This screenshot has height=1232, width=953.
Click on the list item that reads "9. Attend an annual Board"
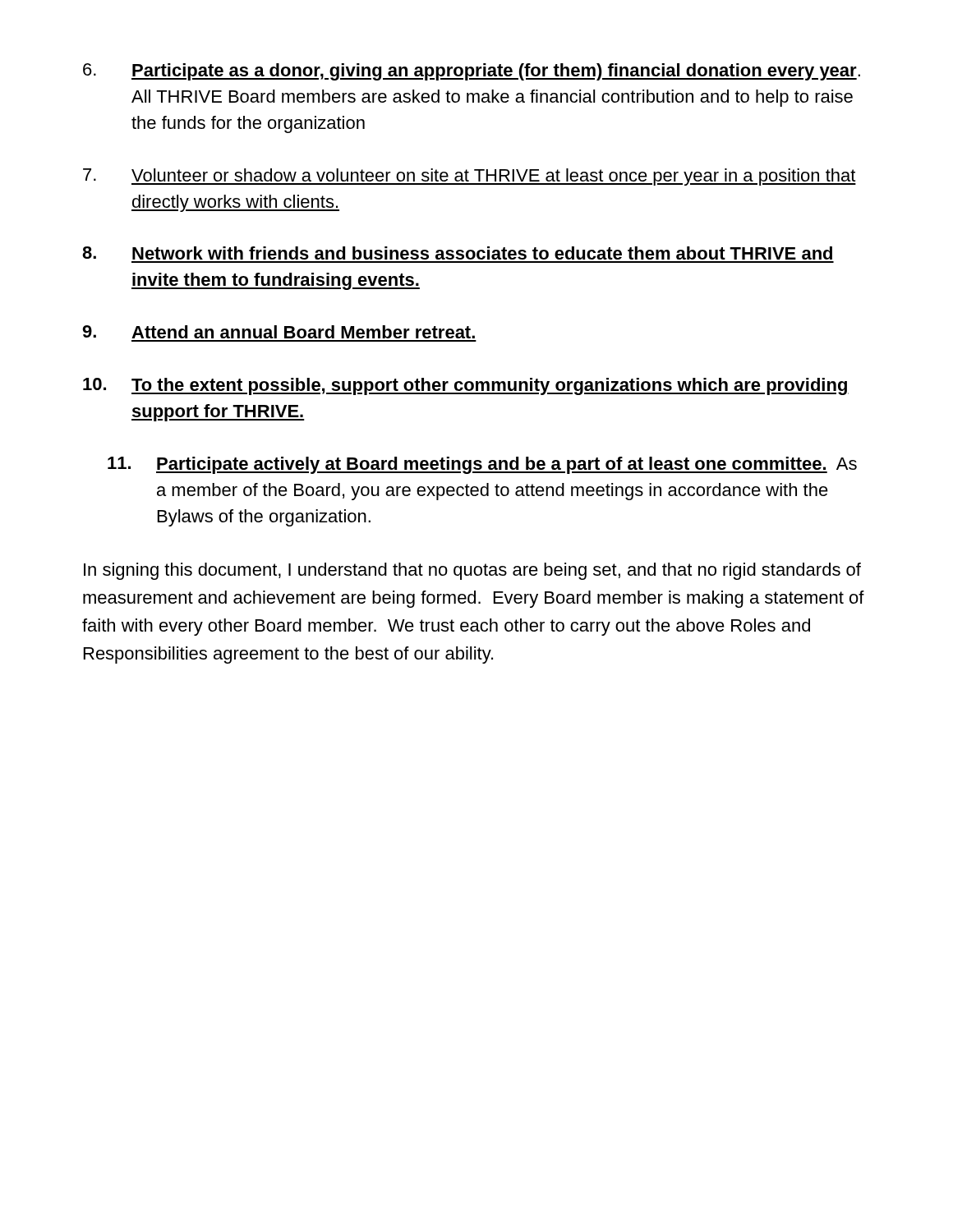click(x=476, y=333)
